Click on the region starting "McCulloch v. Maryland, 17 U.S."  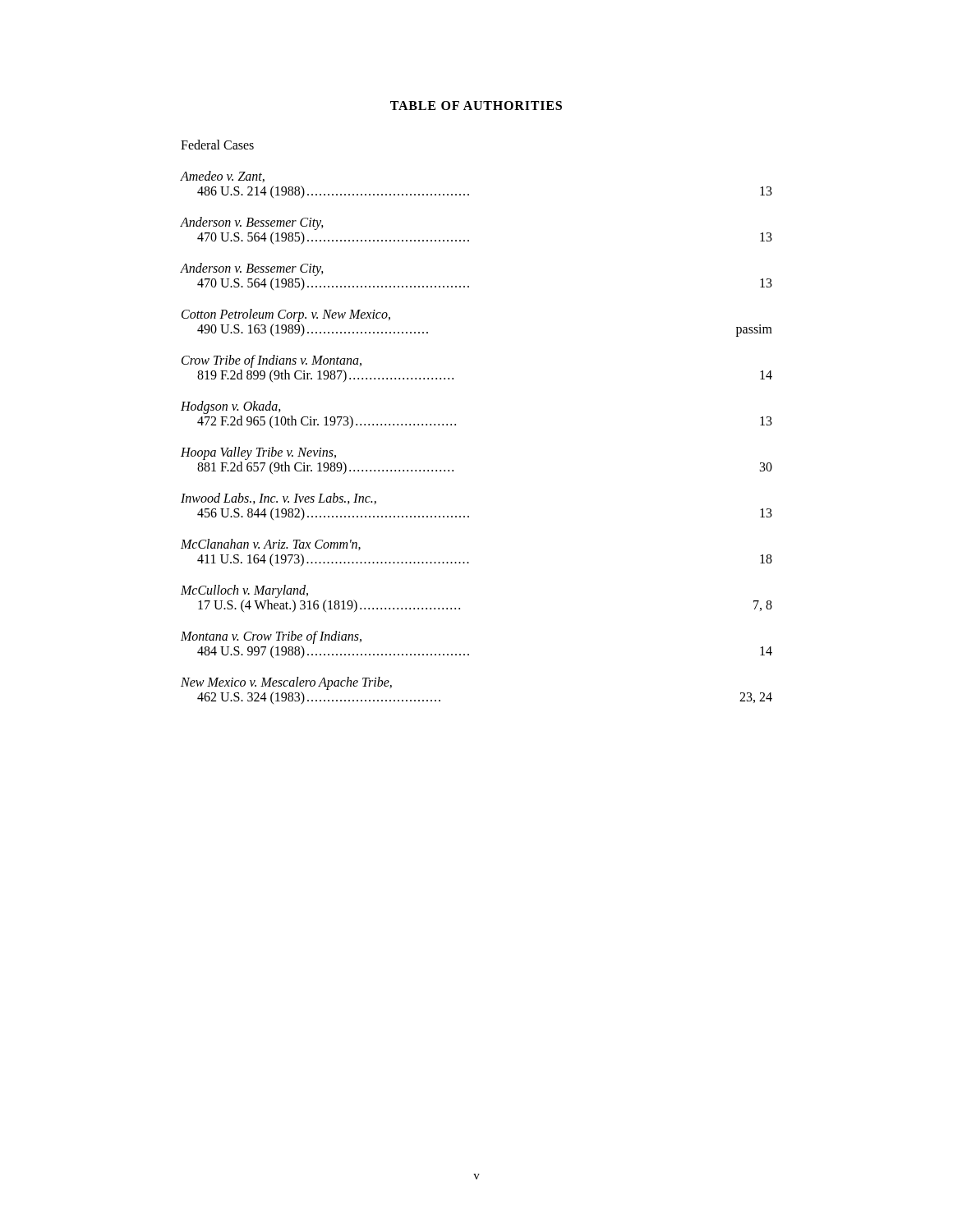point(244,591)
